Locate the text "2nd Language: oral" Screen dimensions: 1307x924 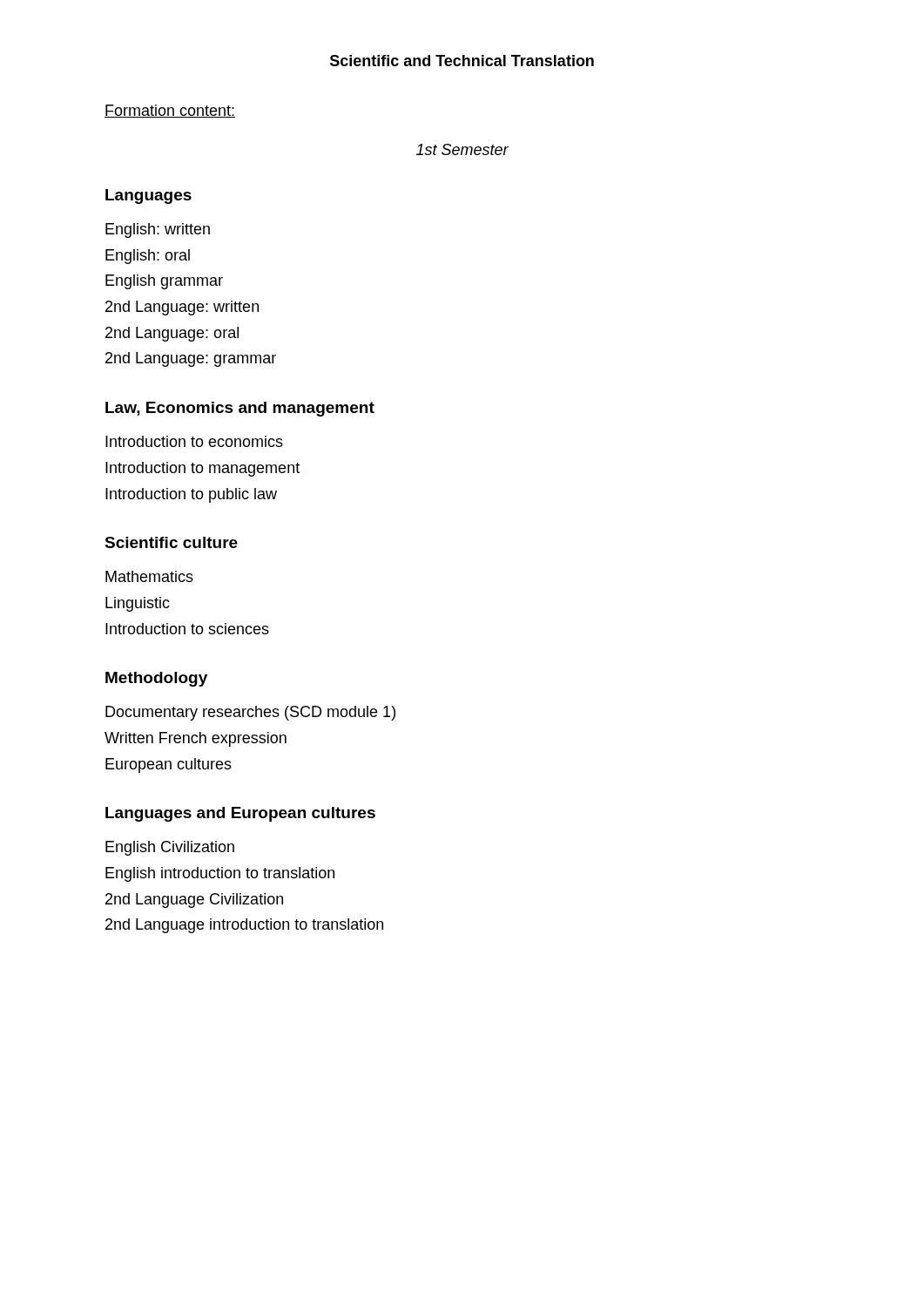(172, 333)
